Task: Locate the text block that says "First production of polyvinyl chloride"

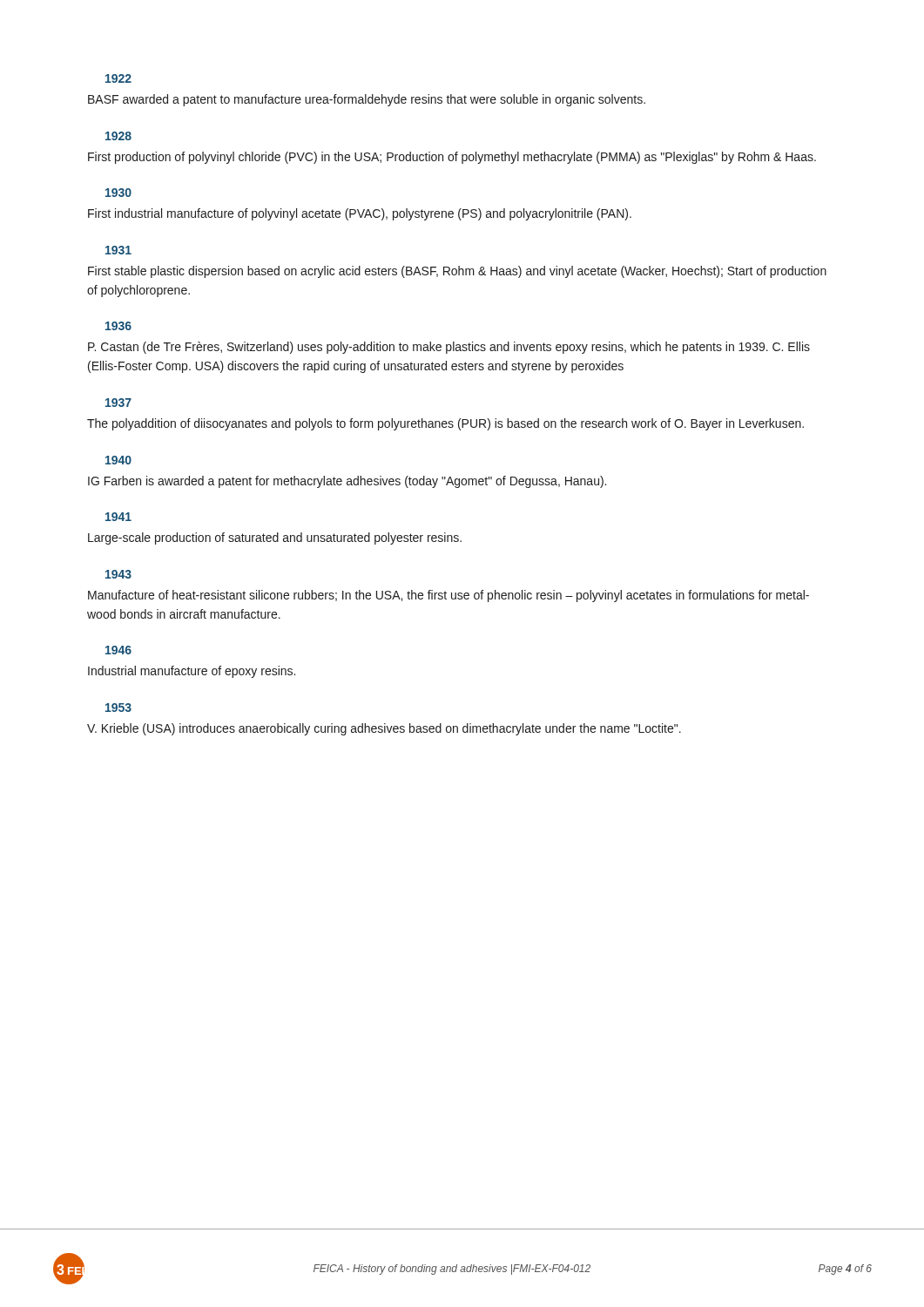Action: (x=452, y=157)
